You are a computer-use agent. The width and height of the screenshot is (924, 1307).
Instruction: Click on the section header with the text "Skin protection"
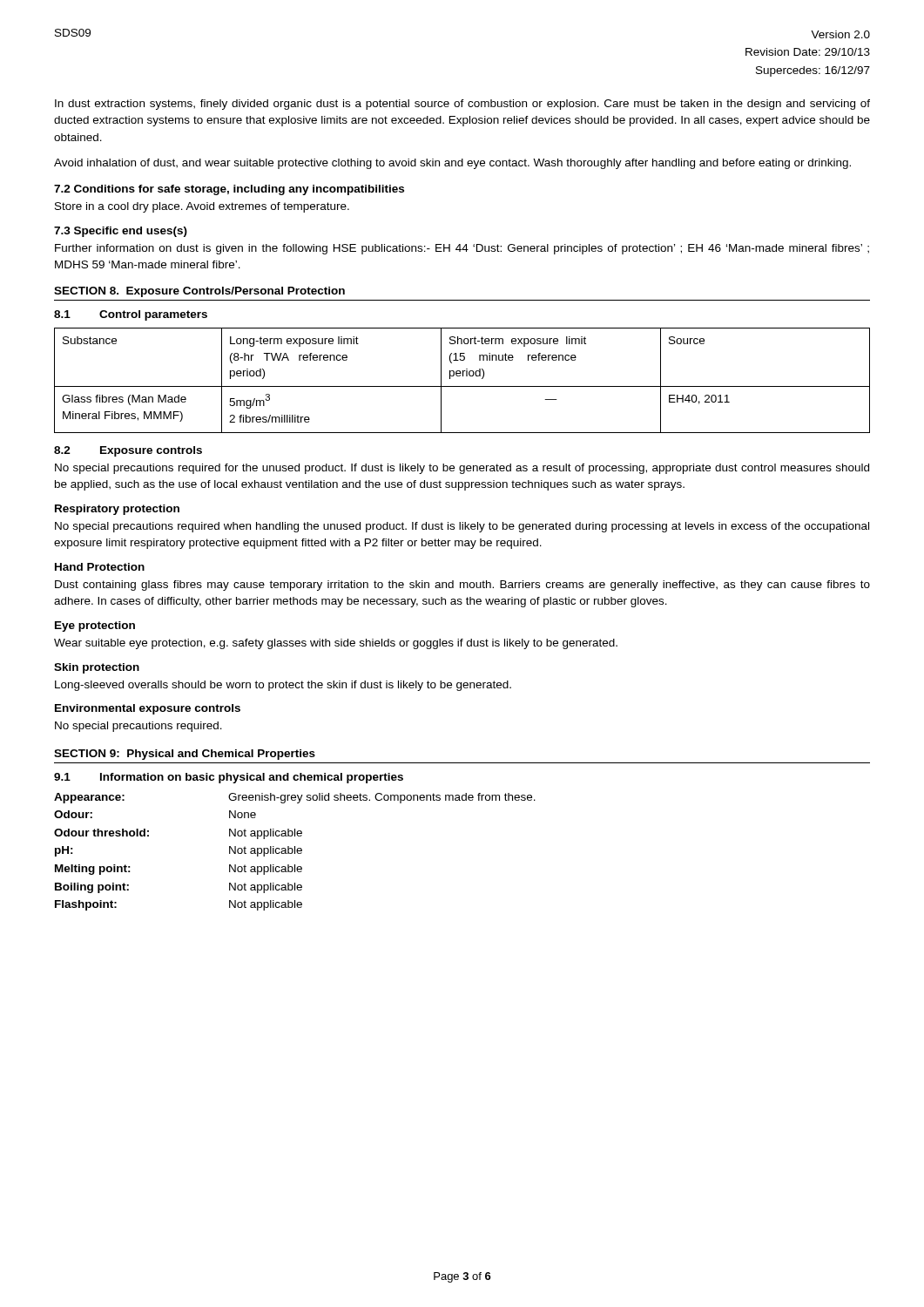[x=97, y=667]
